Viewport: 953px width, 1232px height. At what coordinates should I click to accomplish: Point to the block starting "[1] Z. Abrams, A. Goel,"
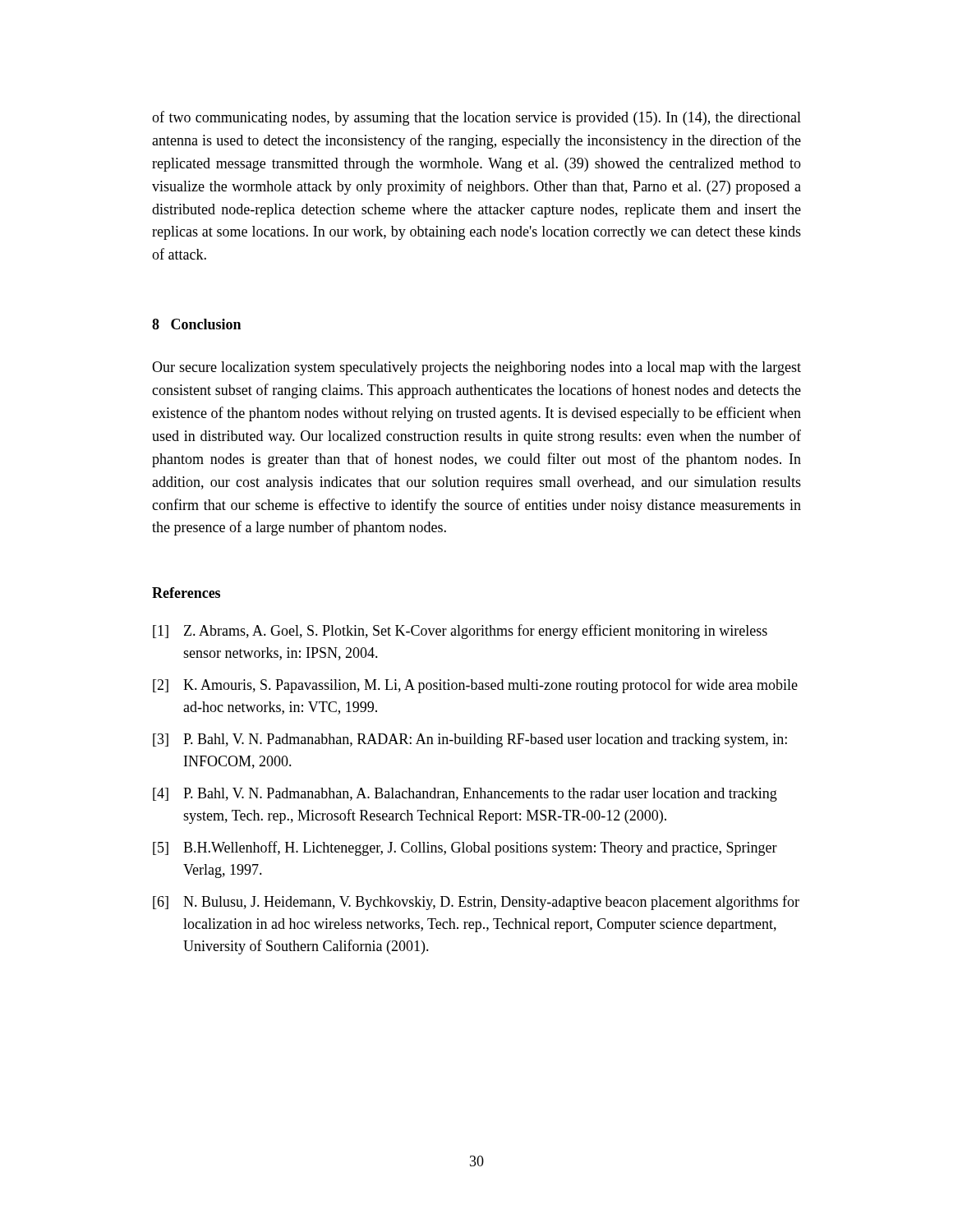pyautogui.click(x=476, y=643)
